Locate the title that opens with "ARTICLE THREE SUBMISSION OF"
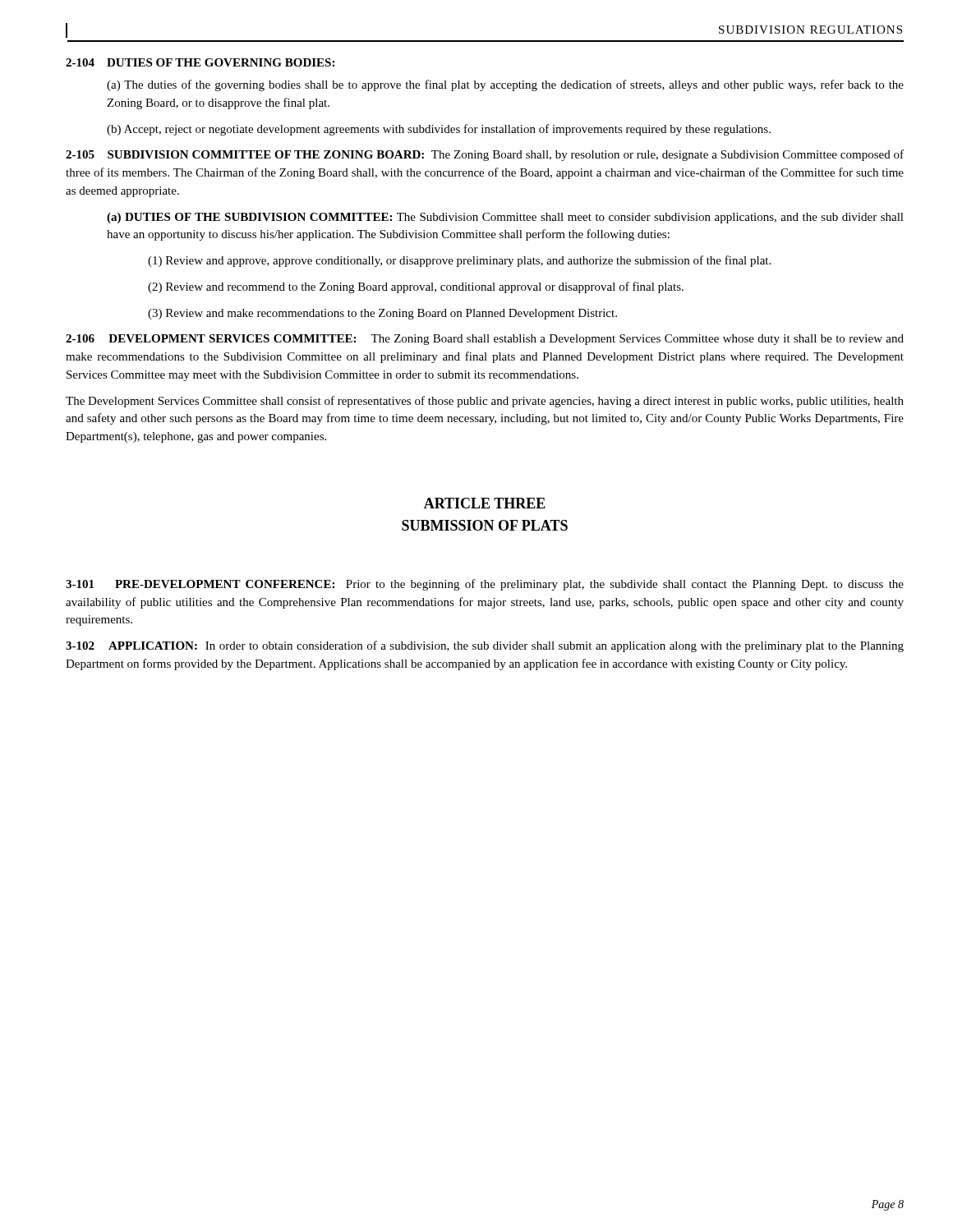 pos(485,515)
